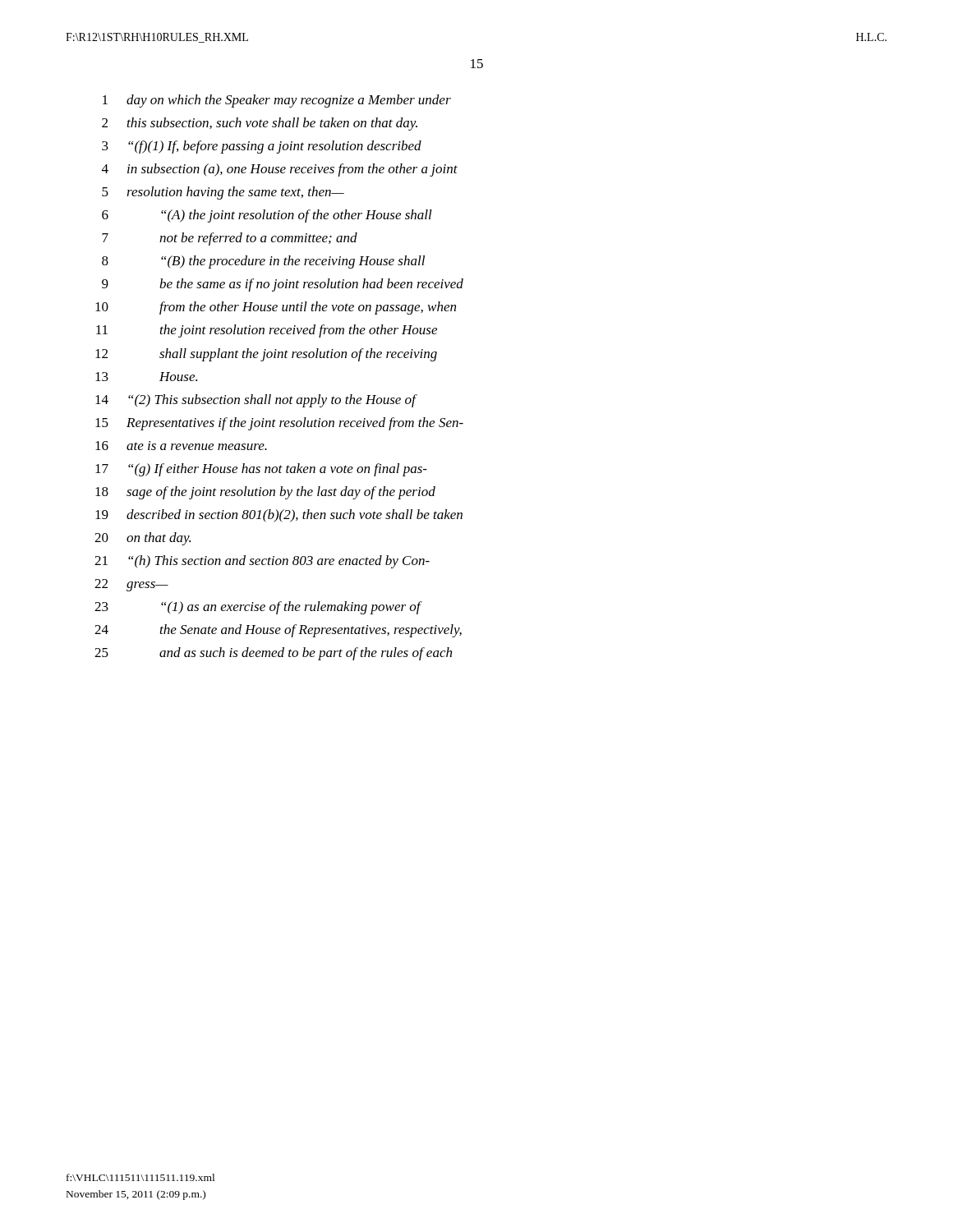The image size is (953, 1232).
Task: Click on the list item that reads "9 be the same"
Action: (x=265, y=285)
